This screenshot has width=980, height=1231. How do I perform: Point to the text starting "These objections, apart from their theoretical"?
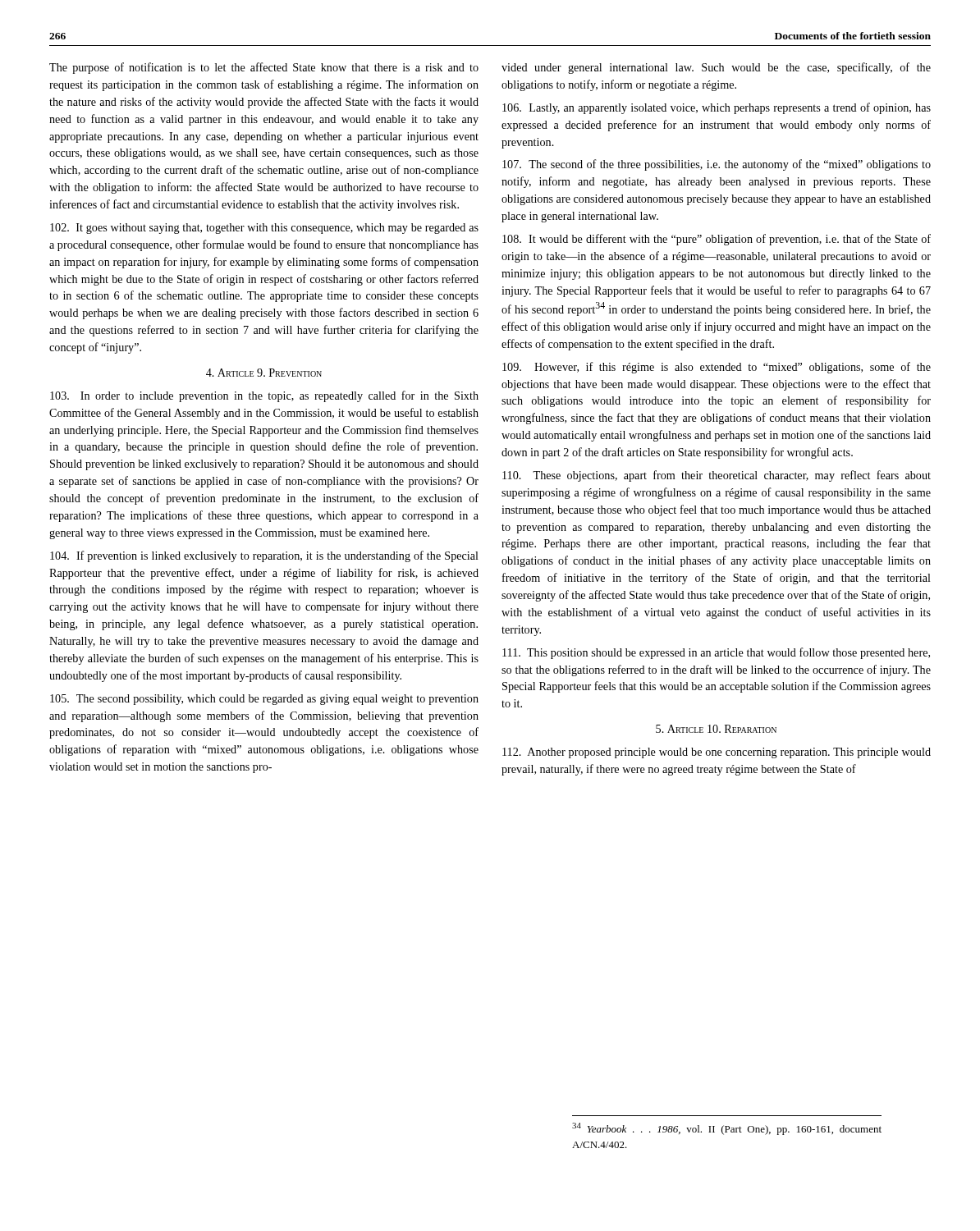(x=716, y=553)
